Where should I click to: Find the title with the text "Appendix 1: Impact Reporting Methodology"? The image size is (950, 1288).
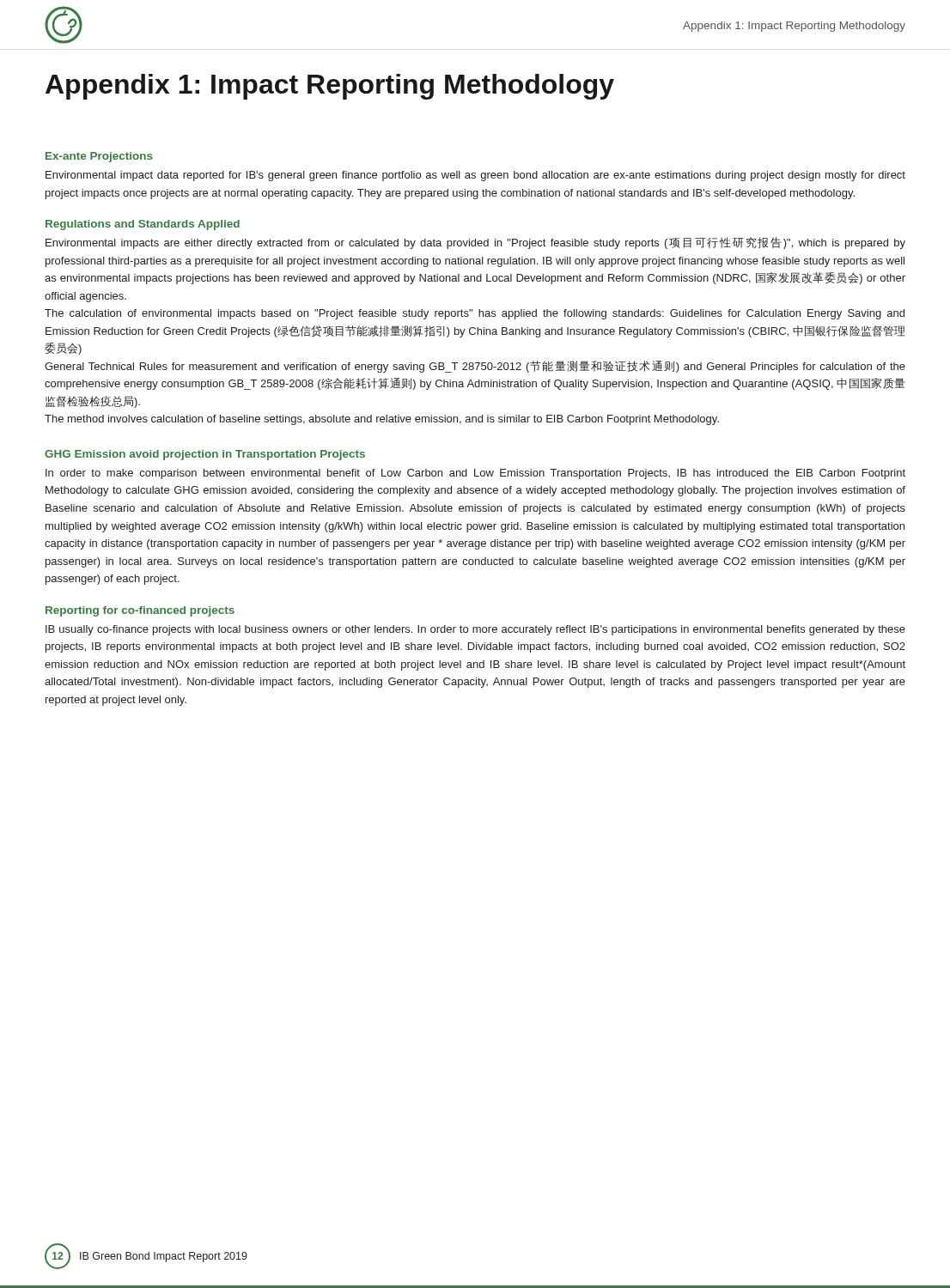tap(475, 84)
